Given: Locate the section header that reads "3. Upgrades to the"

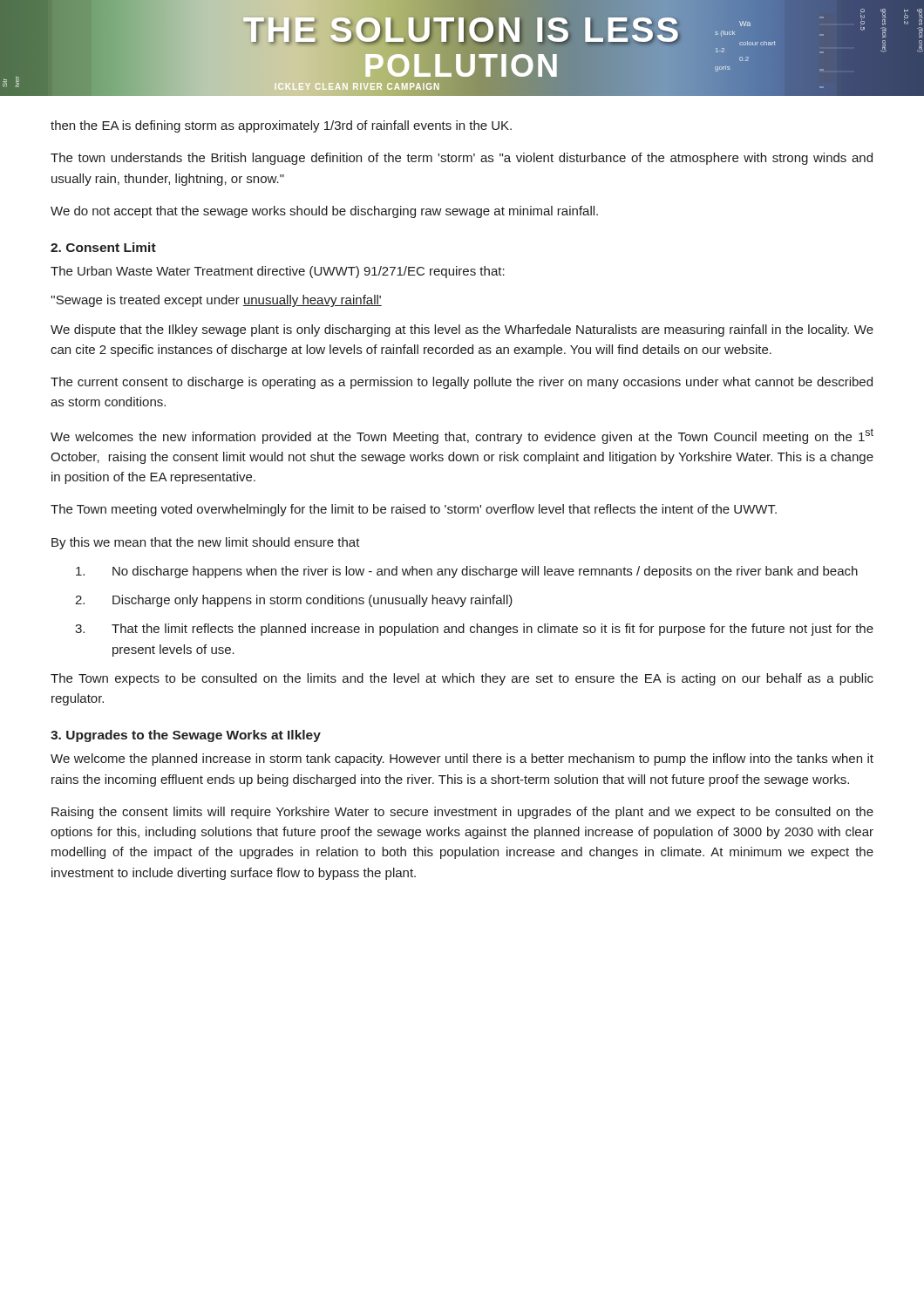Looking at the screenshot, I should (186, 735).
